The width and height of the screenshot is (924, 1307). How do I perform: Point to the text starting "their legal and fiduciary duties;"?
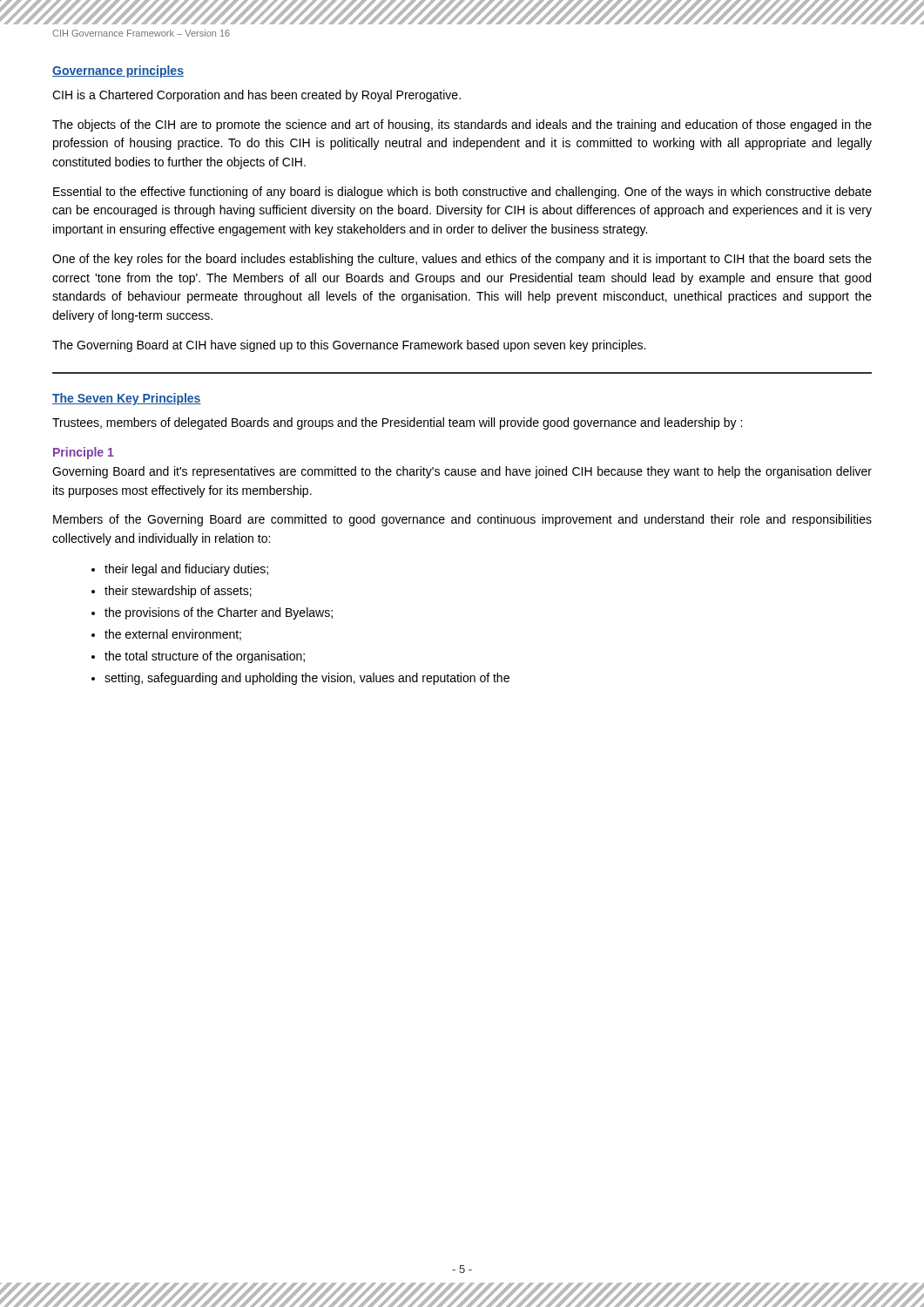(x=187, y=569)
